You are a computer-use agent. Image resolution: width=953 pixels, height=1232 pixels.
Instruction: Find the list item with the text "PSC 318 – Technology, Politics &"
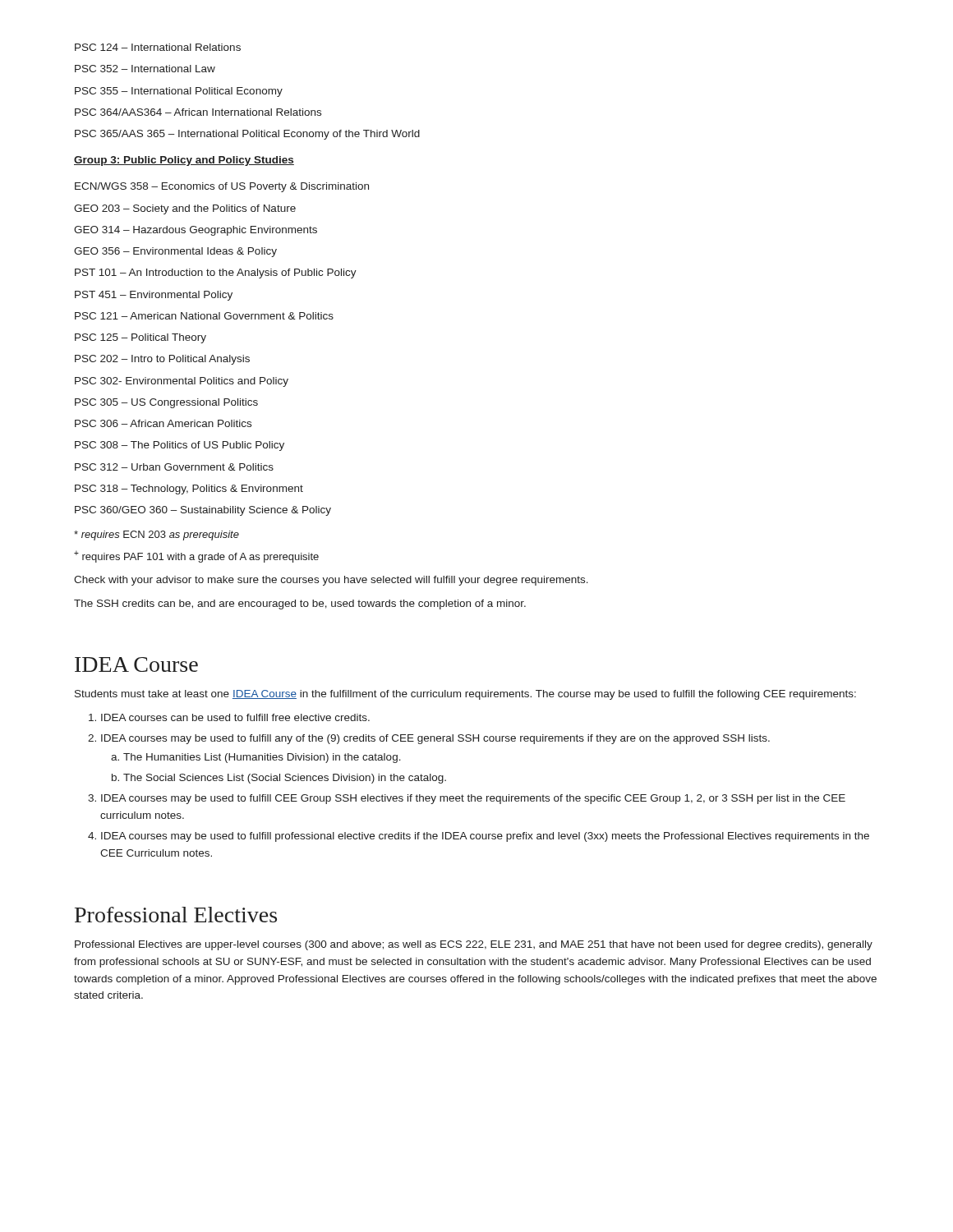pyautogui.click(x=188, y=488)
